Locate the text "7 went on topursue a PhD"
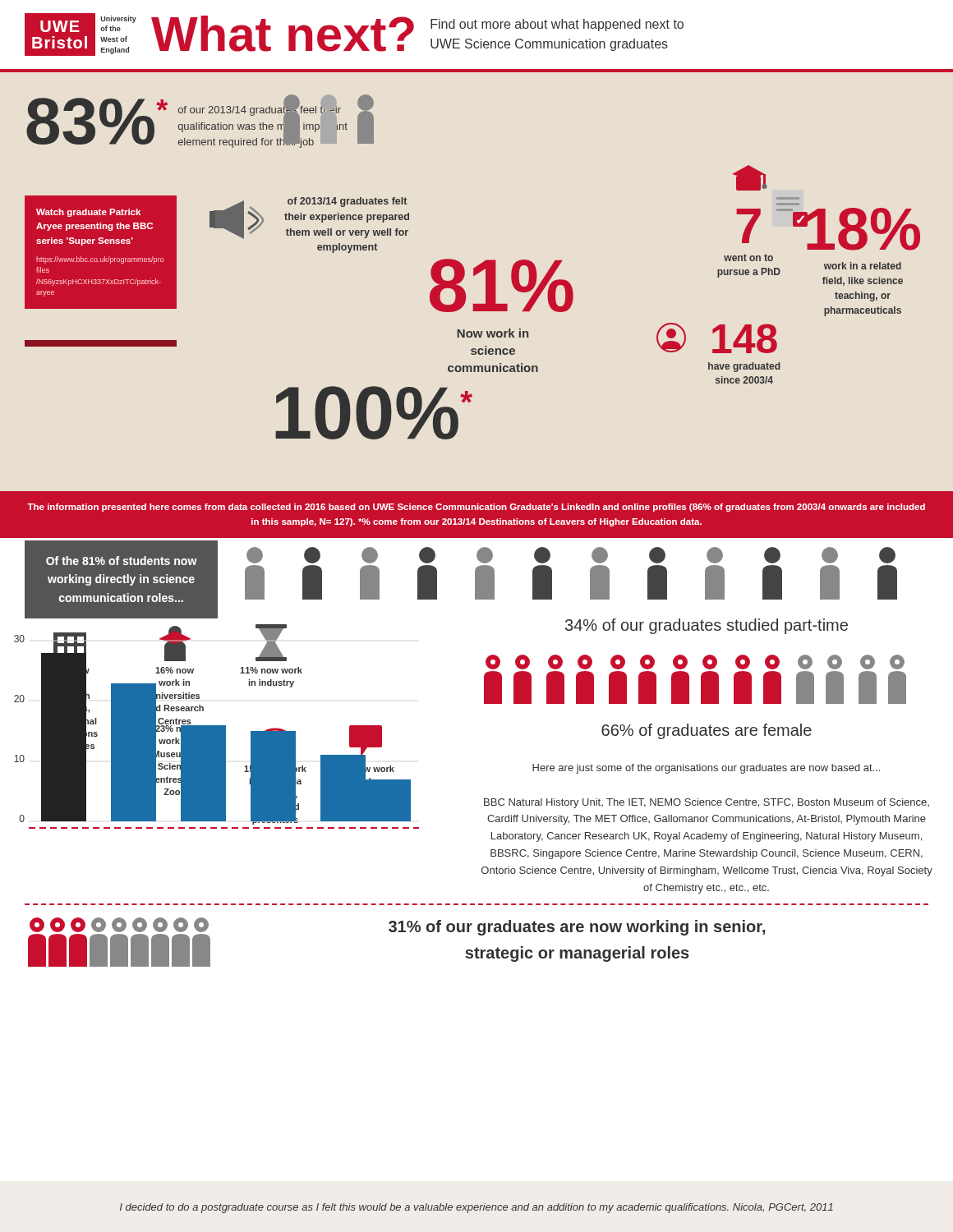The width and height of the screenshot is (953, 1232). pyautogui.click(x=749, y=220)
